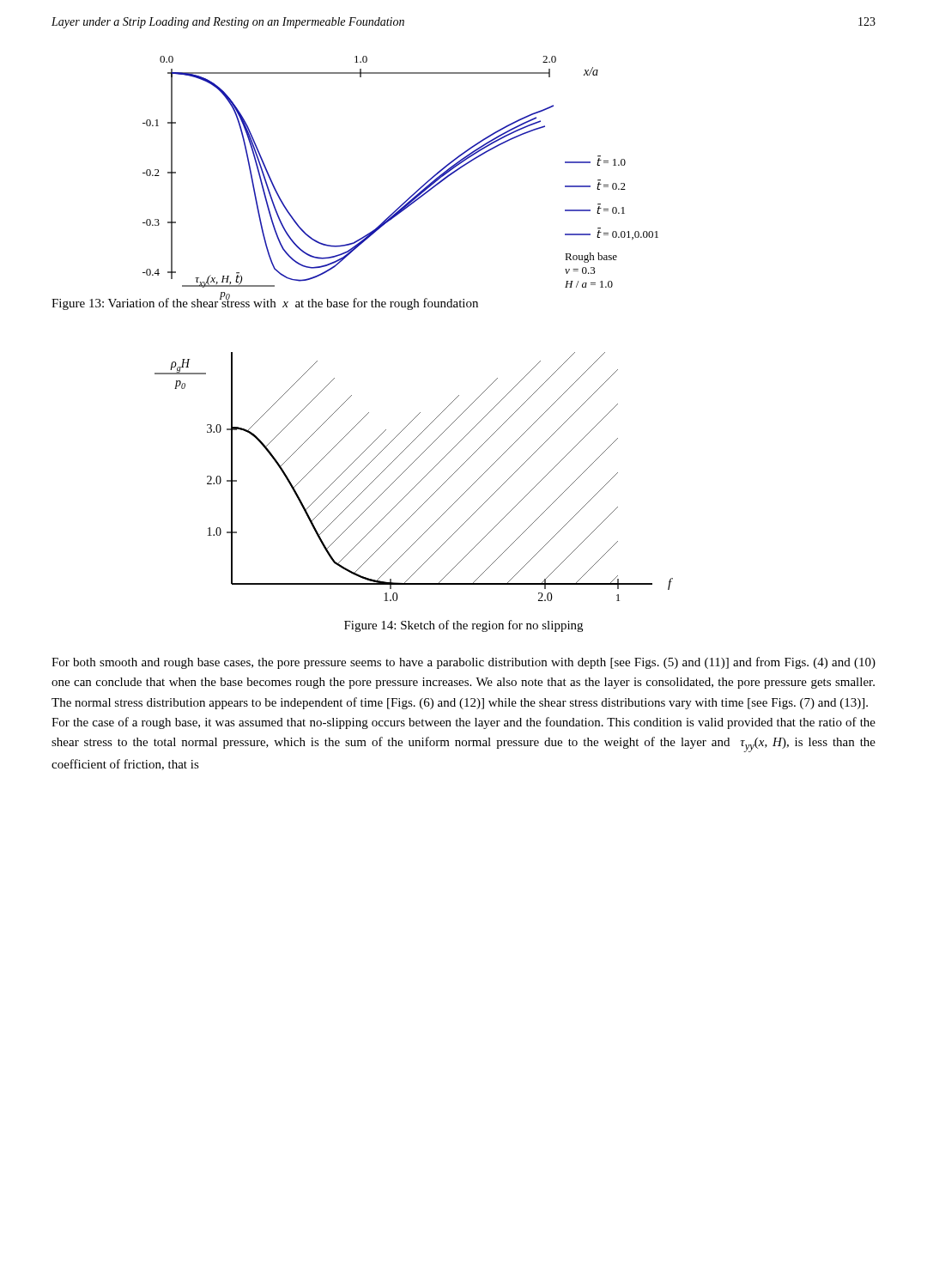Find the region starting "Figure 13: Variation of the shear"
The image size is (927, 1288).
click(x=265, y=303)
